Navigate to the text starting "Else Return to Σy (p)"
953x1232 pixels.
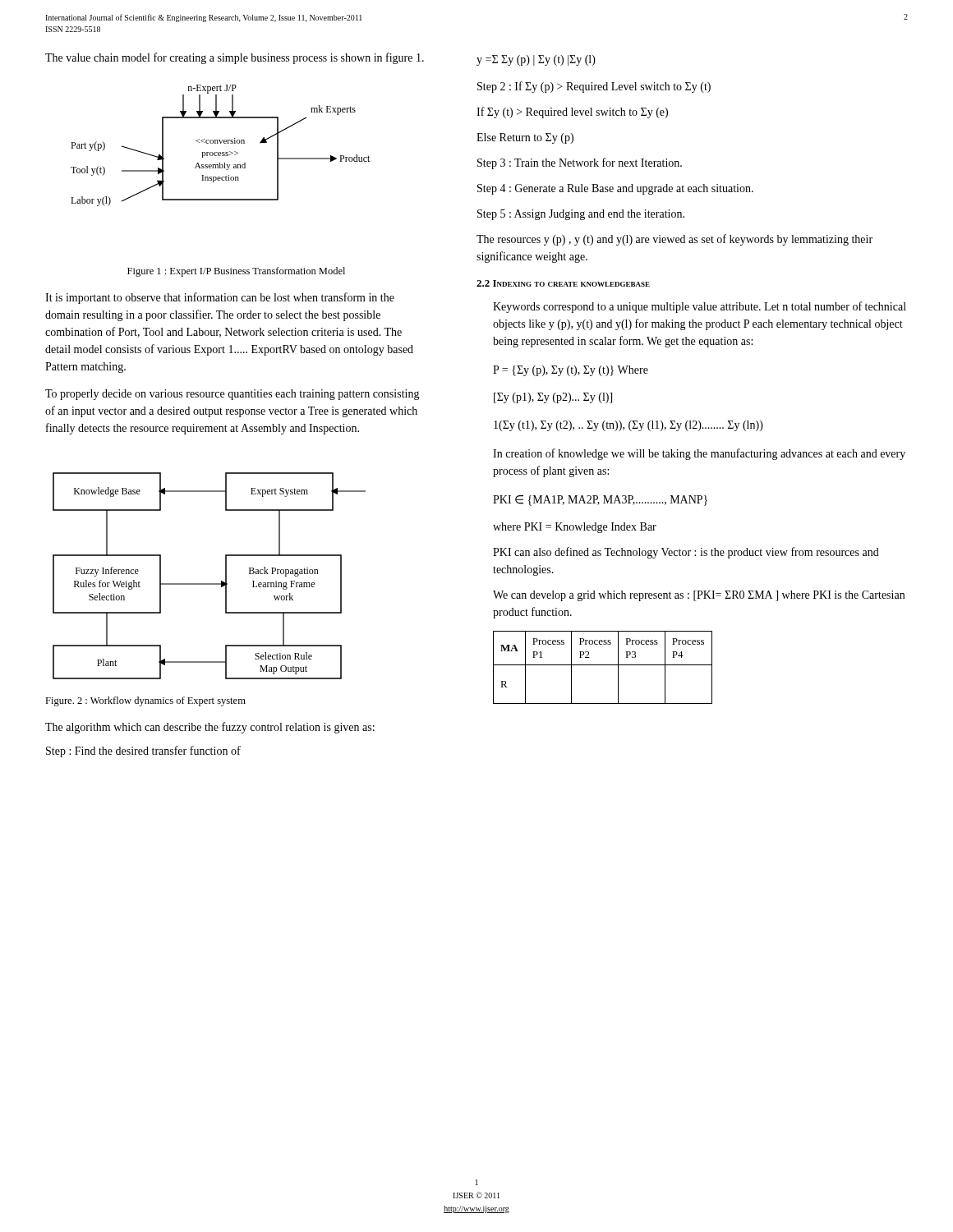coord(525,138)
